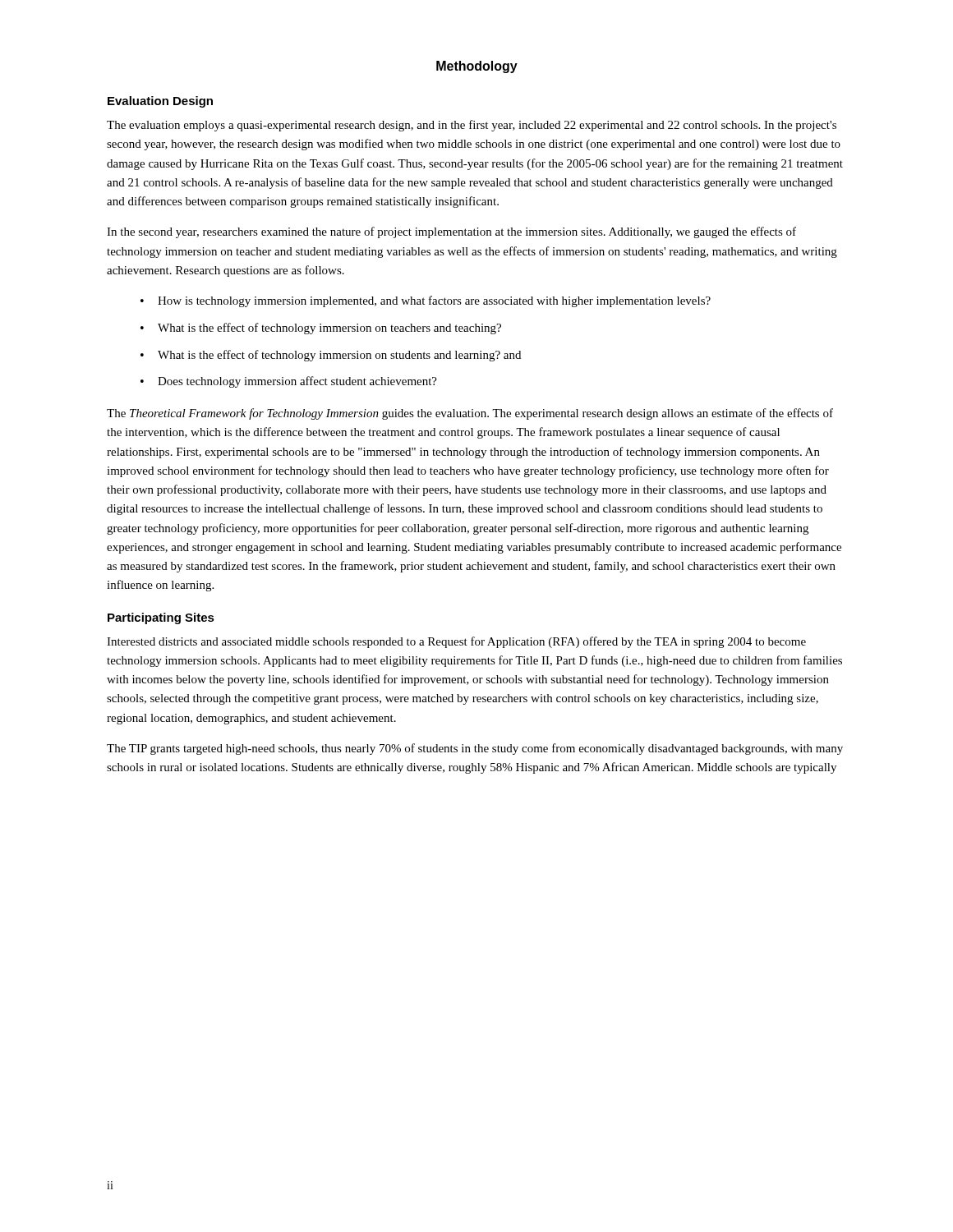This screenshot has width=953, height=1232.
Task: Locate the block starting "• How is technology immersion implemented, and"
Action: click(425, 302)
